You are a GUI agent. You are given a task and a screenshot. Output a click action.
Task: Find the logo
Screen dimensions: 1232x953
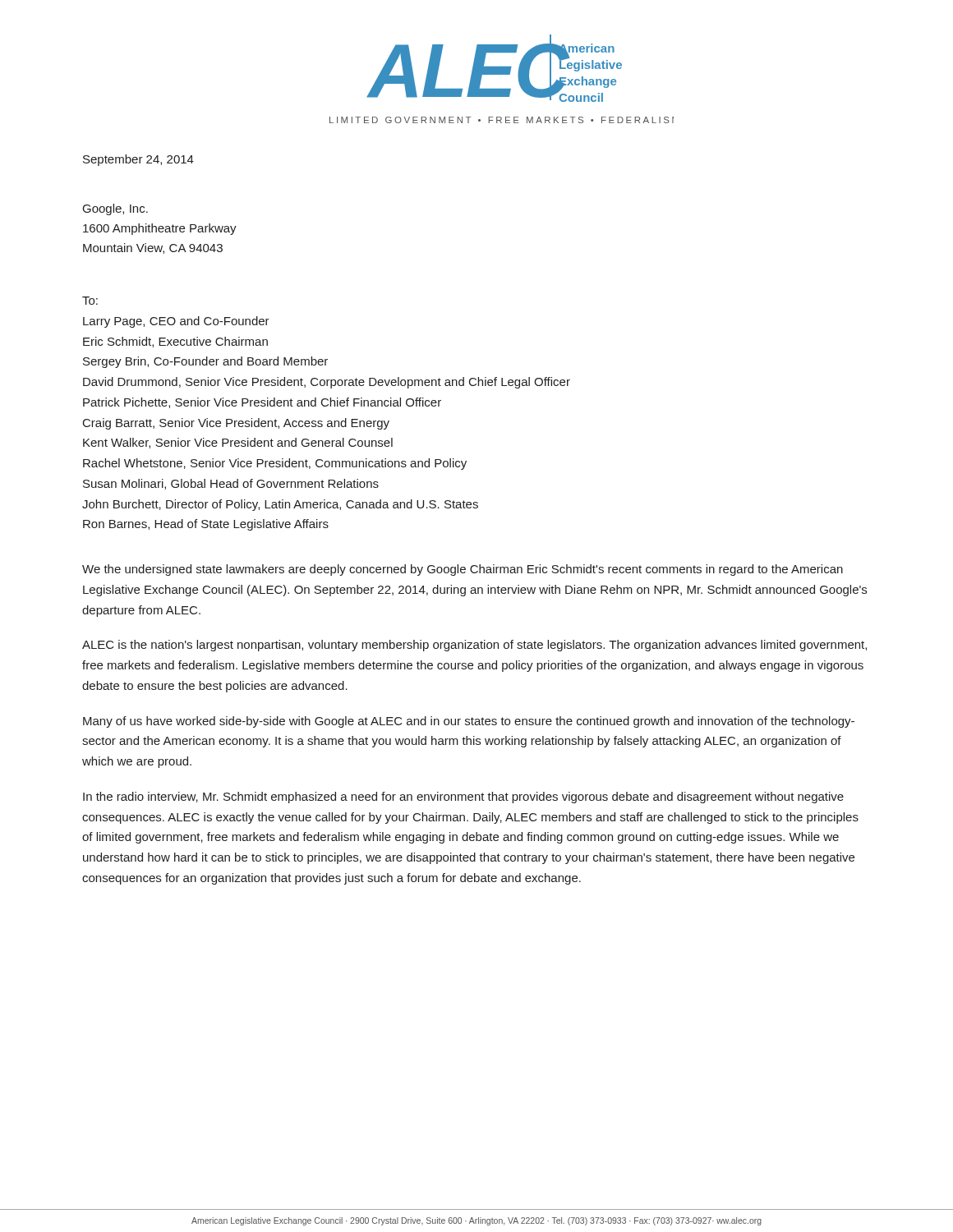coord(476,79)
